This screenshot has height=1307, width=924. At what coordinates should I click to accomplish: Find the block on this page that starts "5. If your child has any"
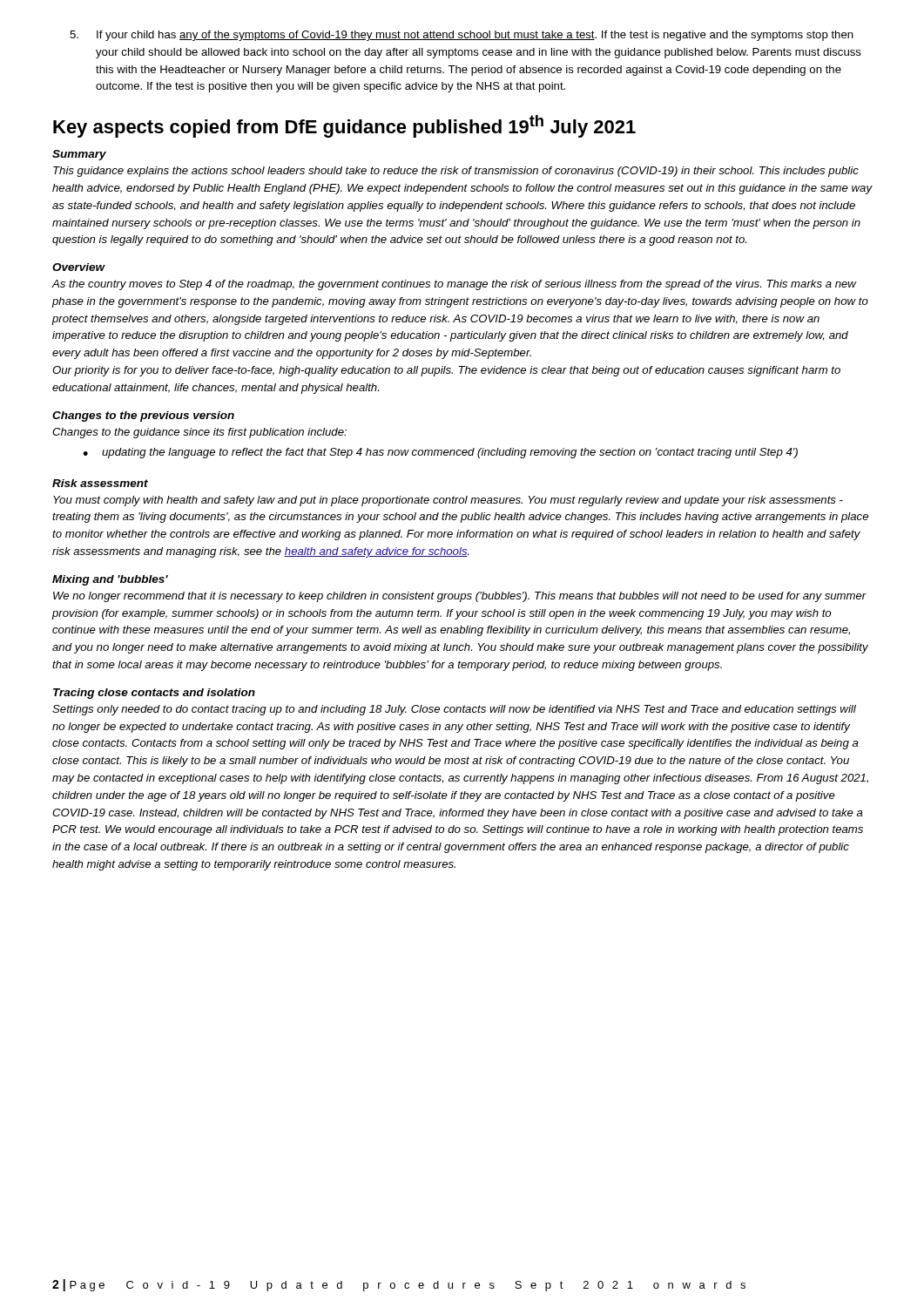(x=471, y=61)
